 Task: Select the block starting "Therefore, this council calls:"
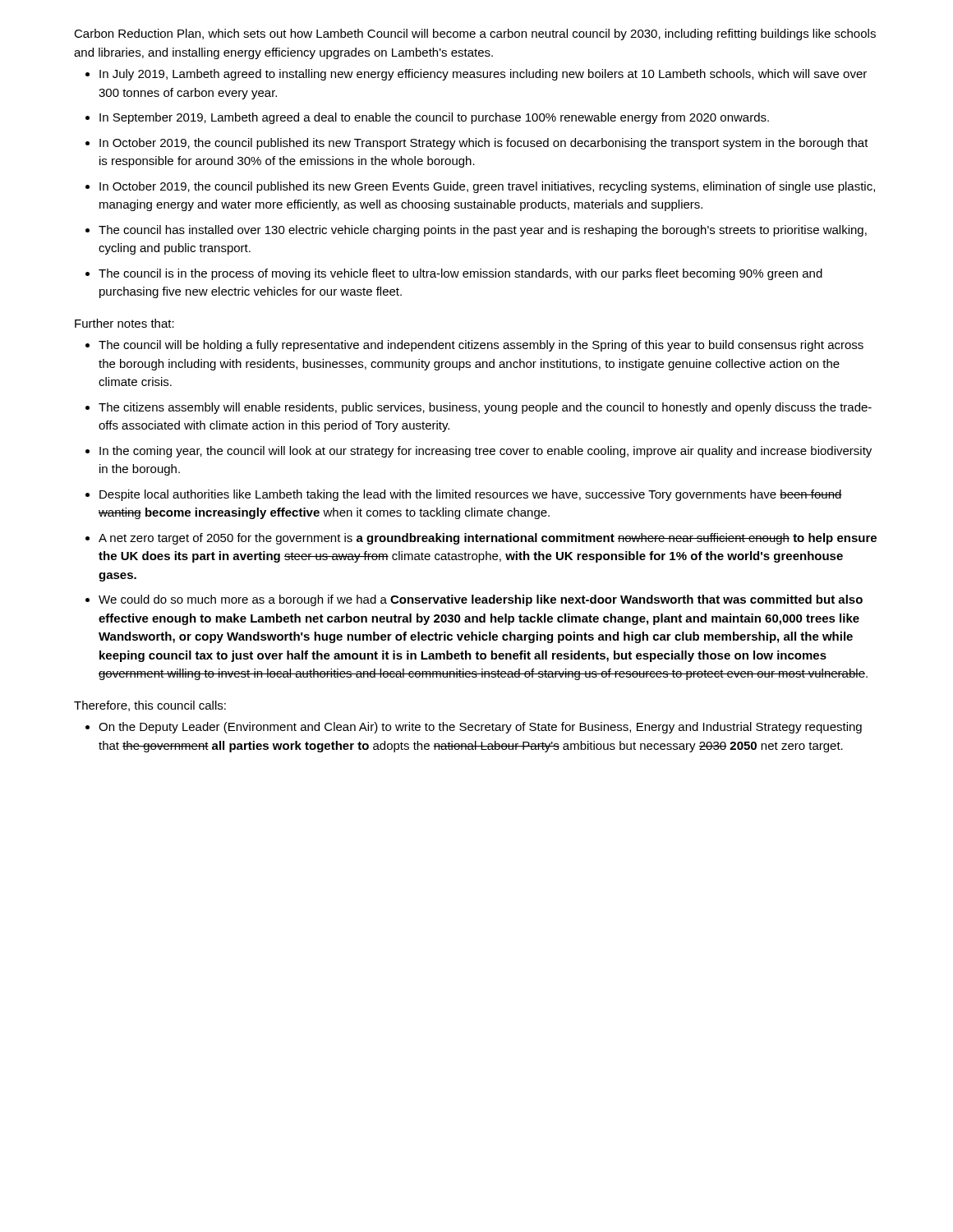(150, 705)
